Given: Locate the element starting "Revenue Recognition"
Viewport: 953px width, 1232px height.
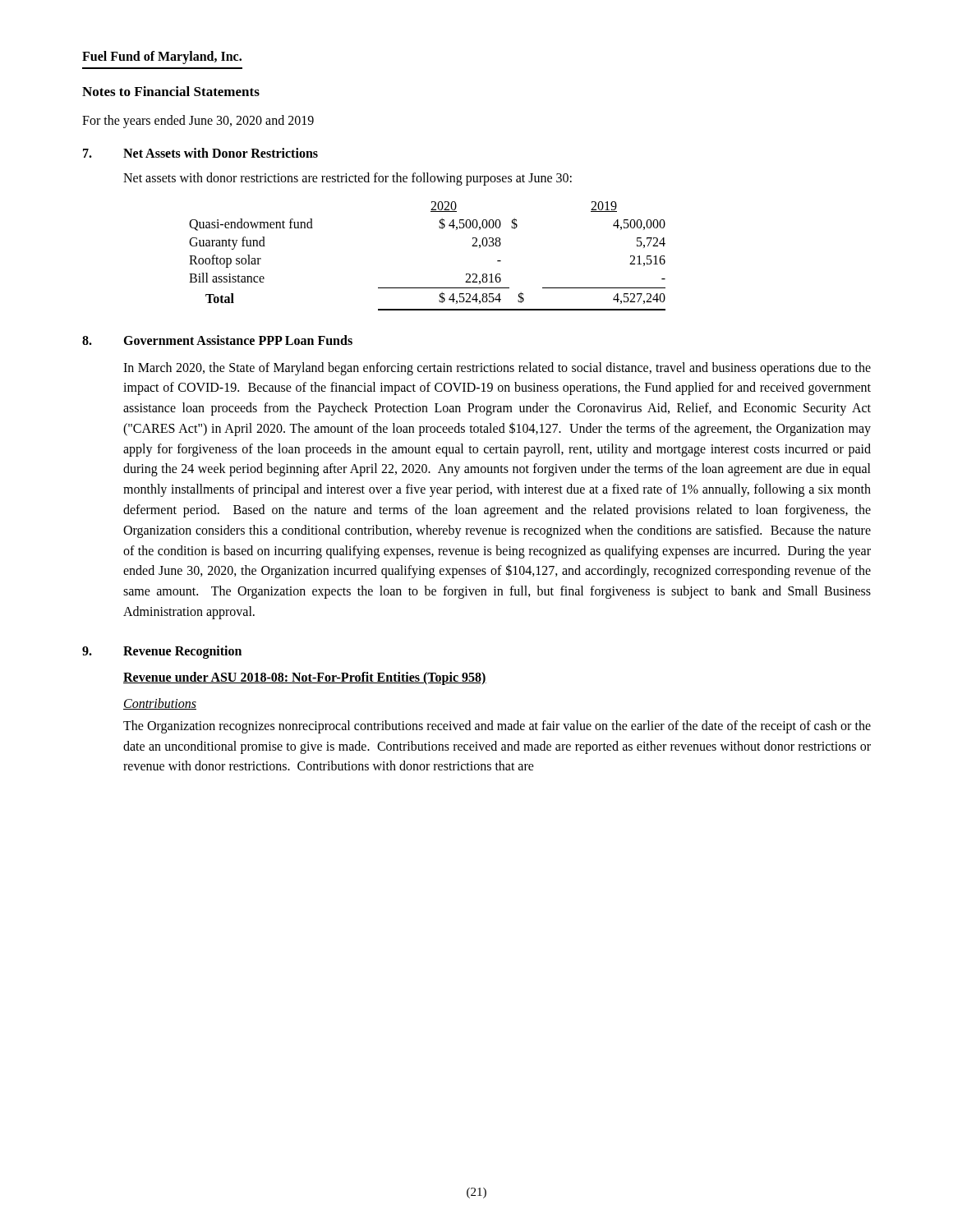Looking at the screenshot, I should pyautogui.click(x=183, y=651).
